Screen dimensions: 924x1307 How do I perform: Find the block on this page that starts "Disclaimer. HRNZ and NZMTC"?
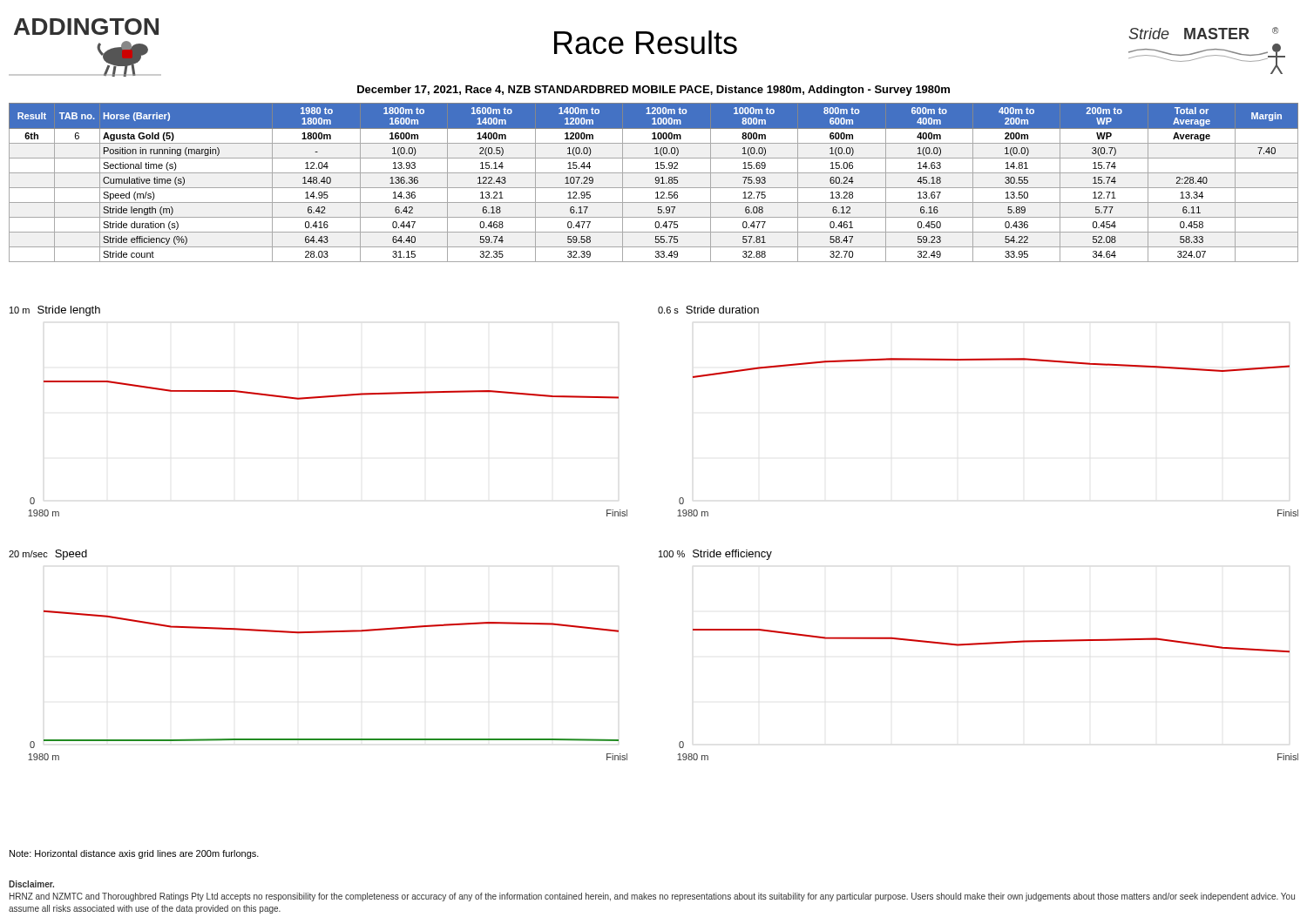click(652, 897)
